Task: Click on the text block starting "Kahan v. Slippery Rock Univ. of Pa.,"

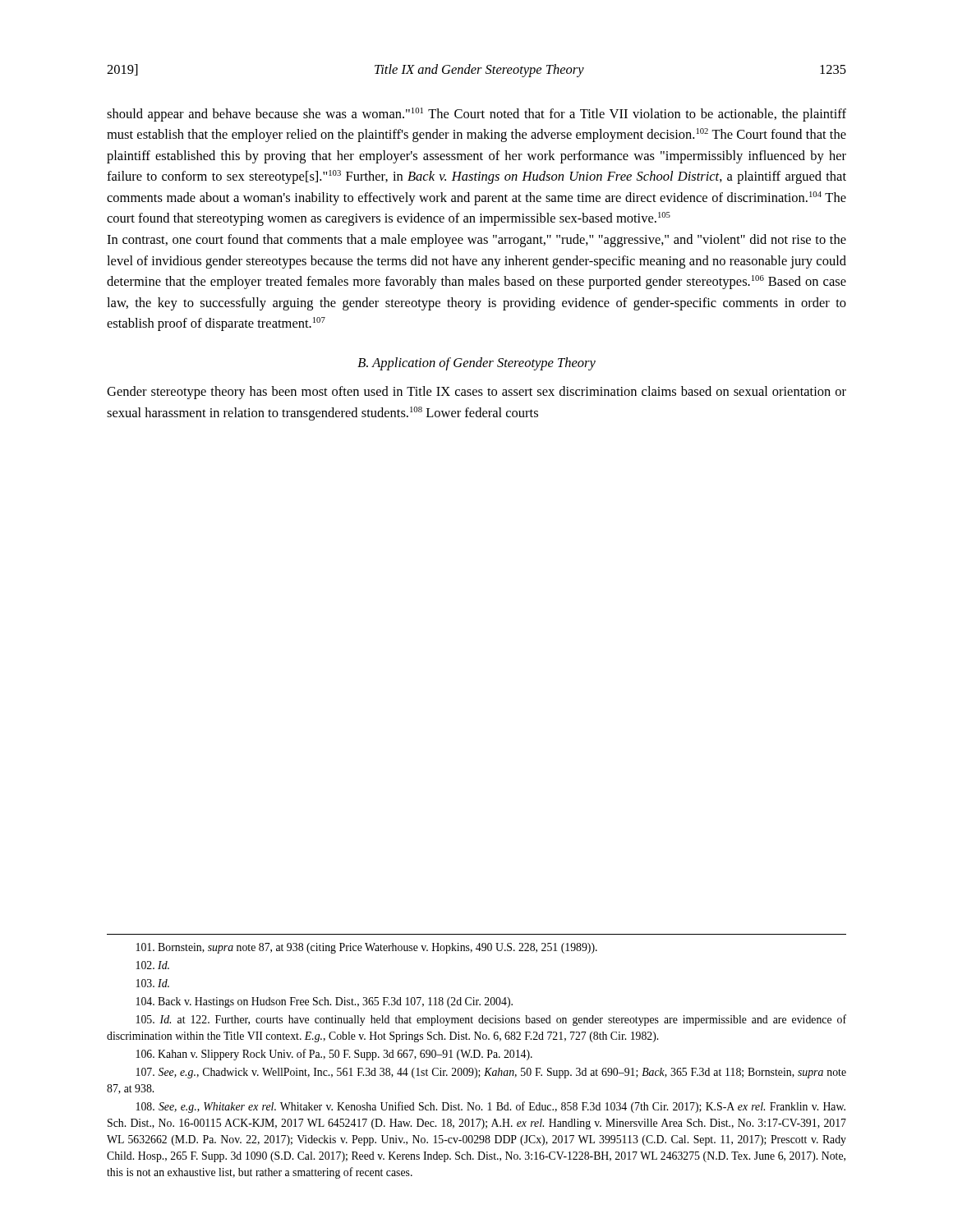Action: pos(476,1055)
